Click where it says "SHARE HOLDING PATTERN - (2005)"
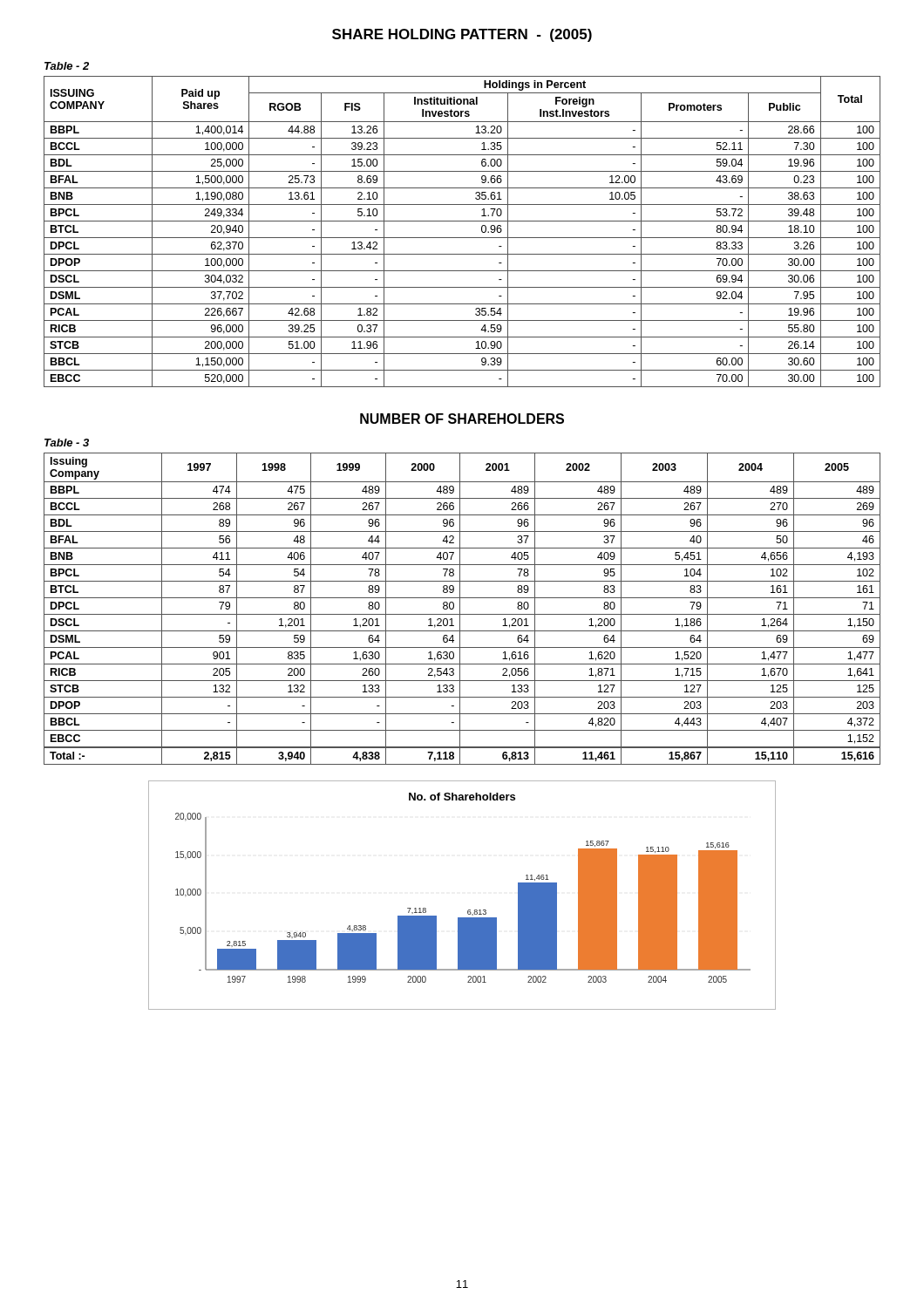The height and width of the screenshot is (1308, 924). click(462, 34)
